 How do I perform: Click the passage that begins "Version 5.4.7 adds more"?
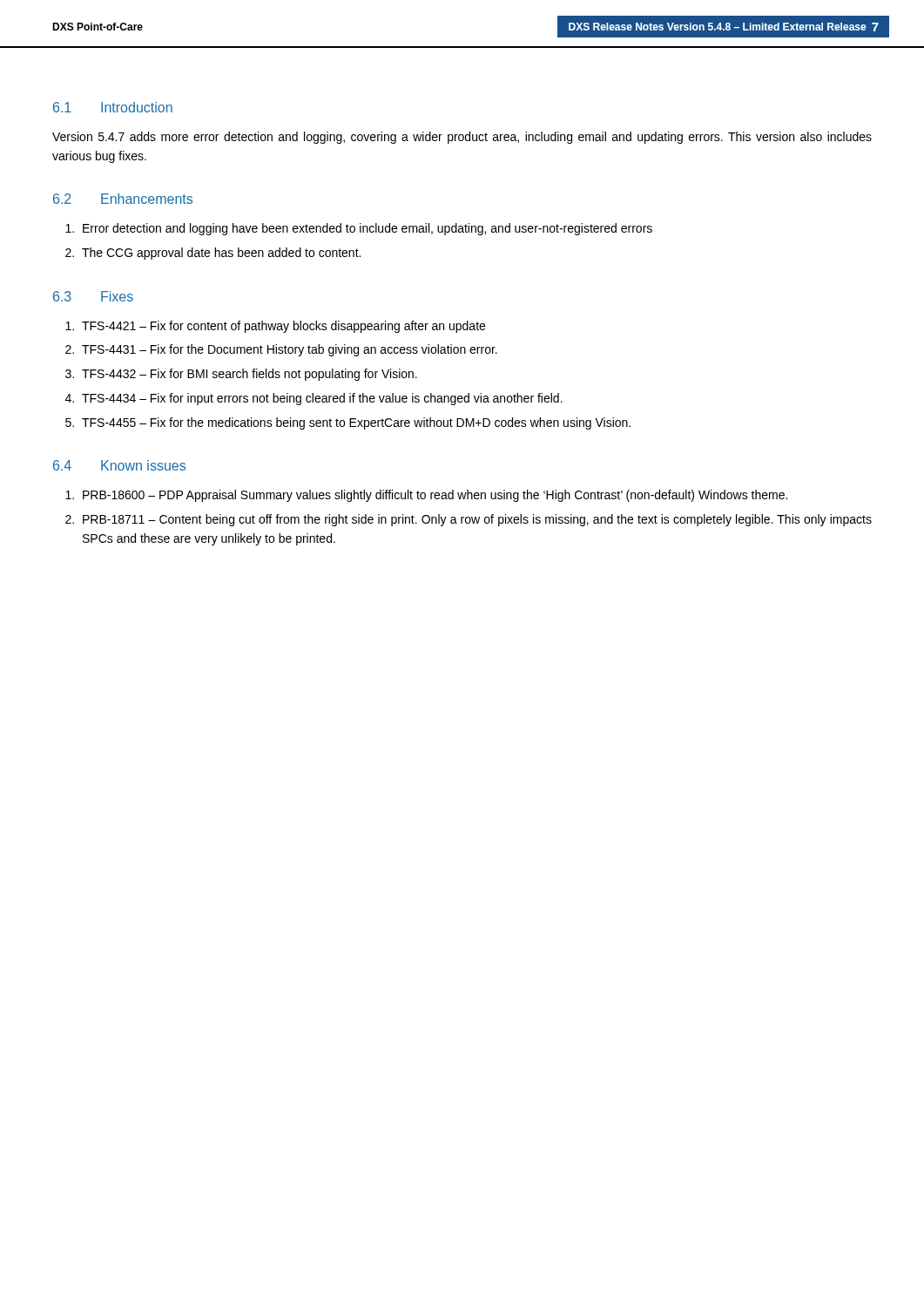(x=462, y=146)
